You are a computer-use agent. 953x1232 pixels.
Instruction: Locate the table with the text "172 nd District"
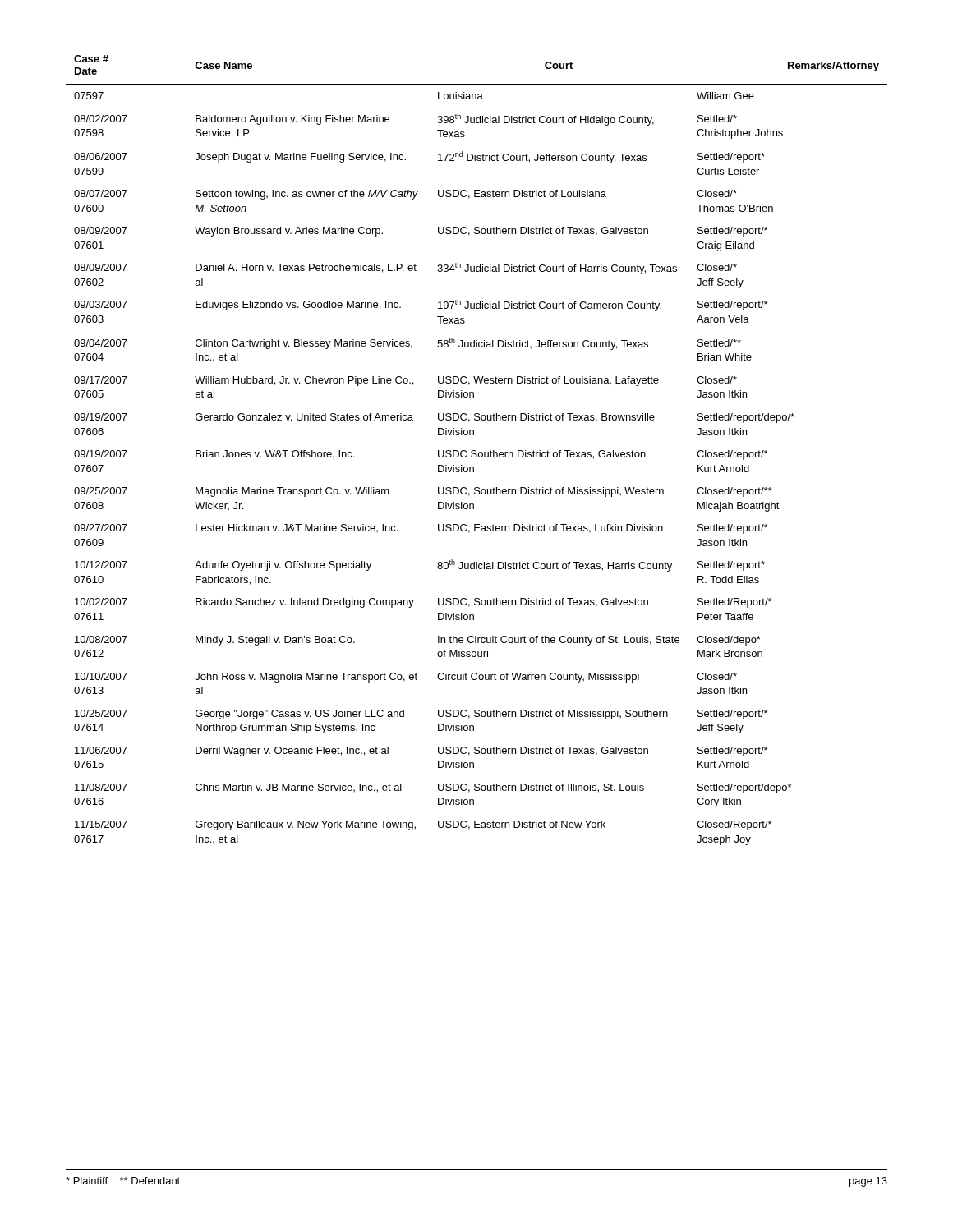(x=476, y=450)
